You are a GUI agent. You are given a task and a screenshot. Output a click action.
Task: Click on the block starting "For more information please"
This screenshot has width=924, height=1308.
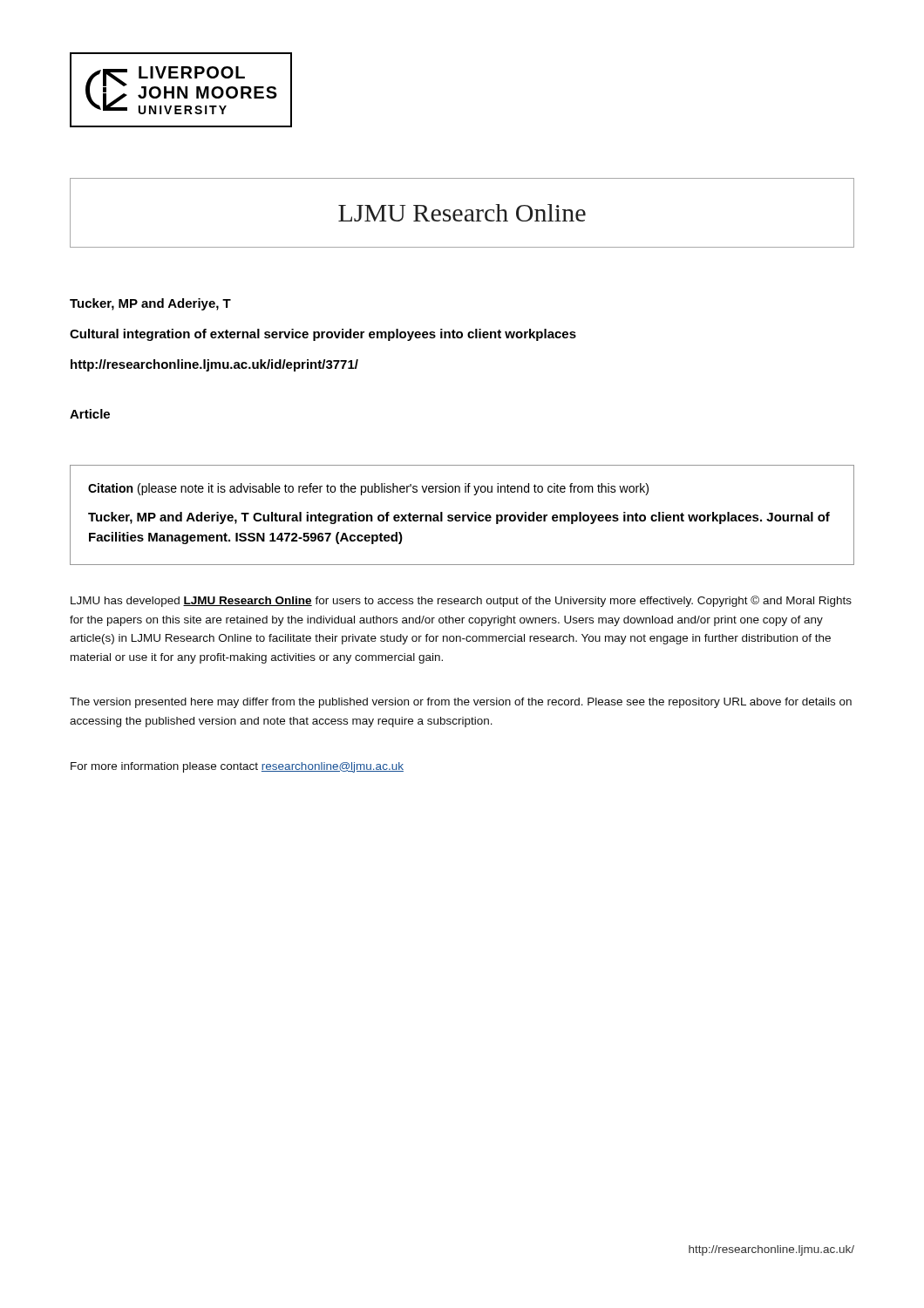click(237, 766)
